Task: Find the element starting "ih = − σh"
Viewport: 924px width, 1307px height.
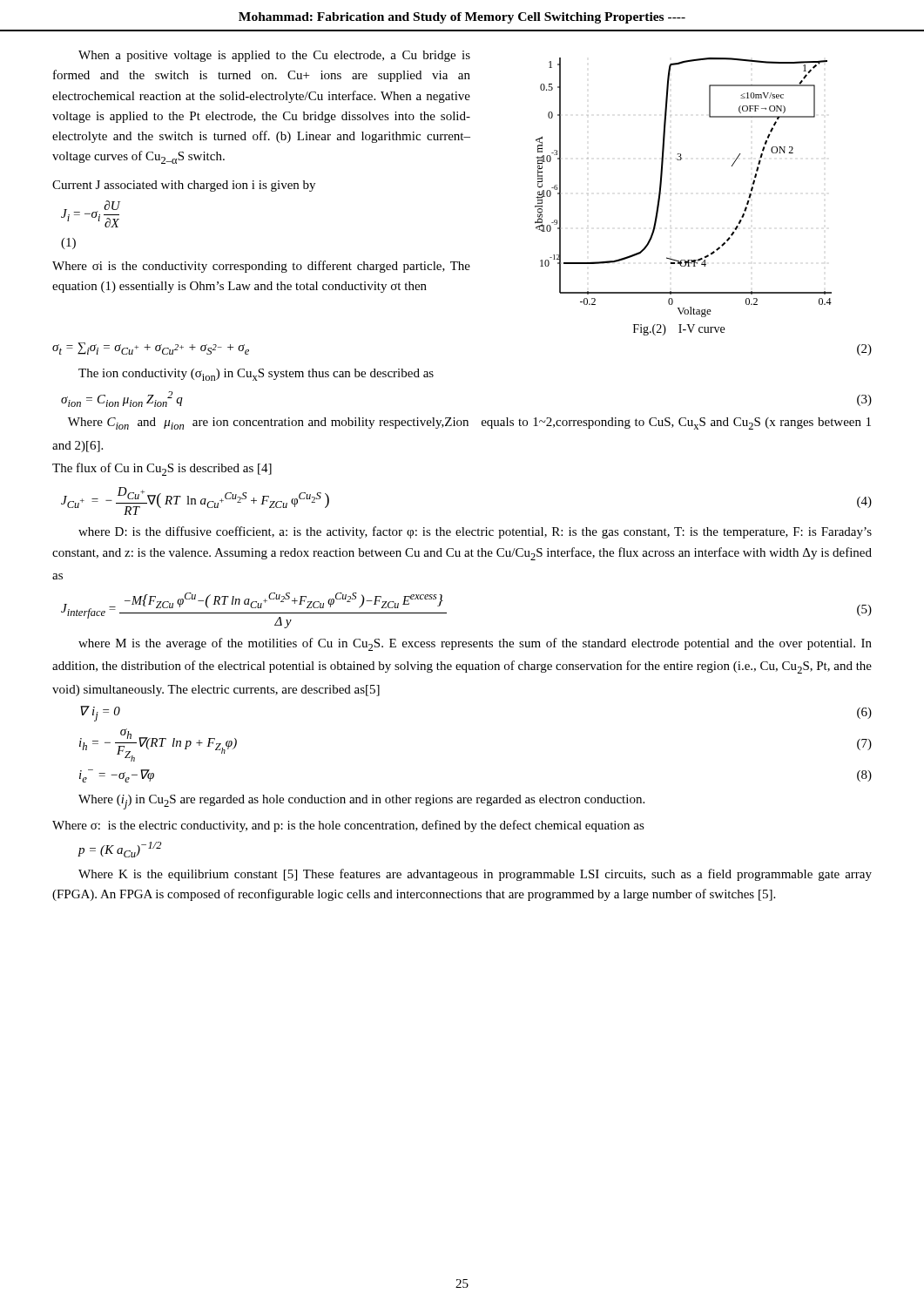Action: click(x=158, y=743)
